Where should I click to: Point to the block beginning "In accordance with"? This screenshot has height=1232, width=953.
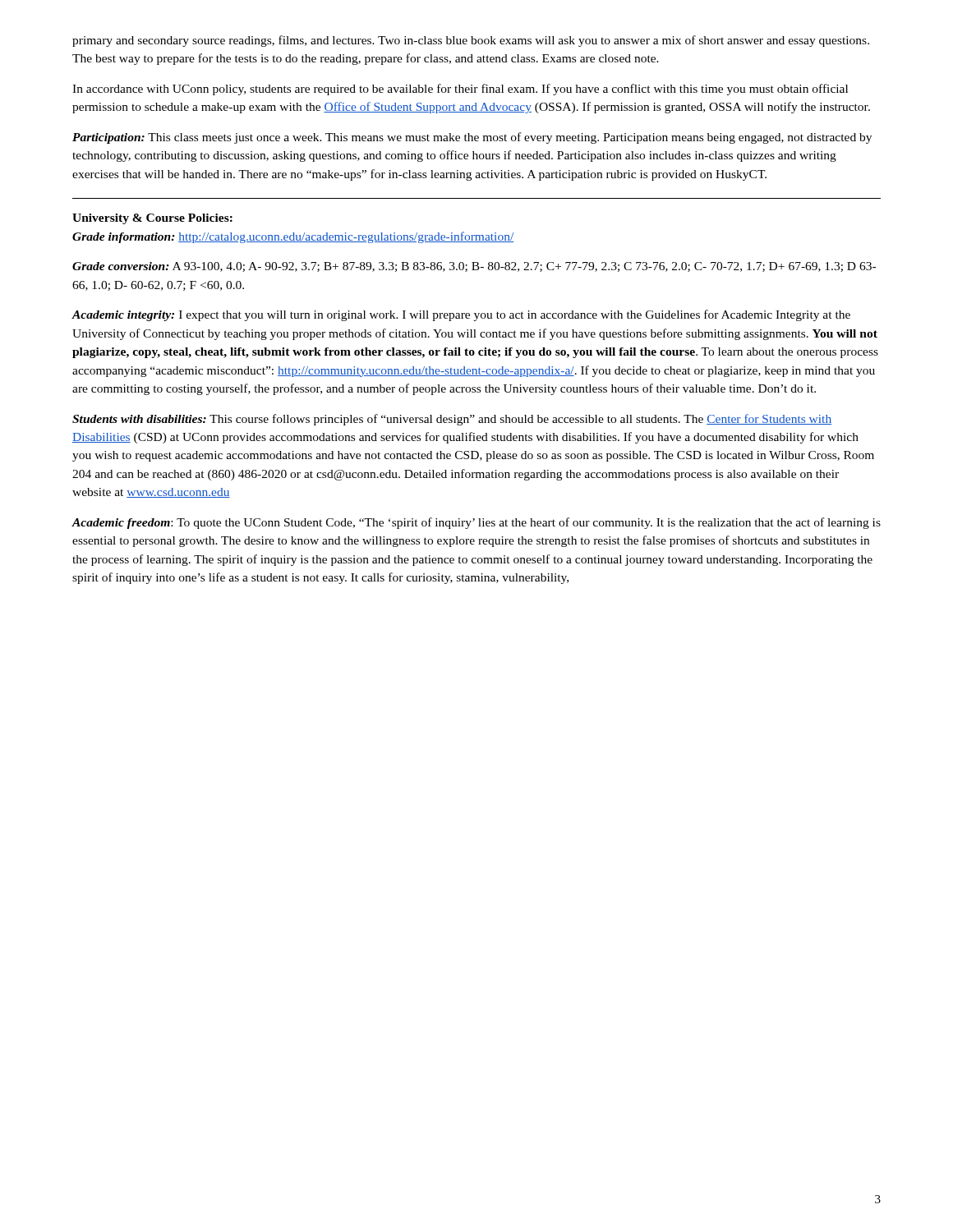476,98
